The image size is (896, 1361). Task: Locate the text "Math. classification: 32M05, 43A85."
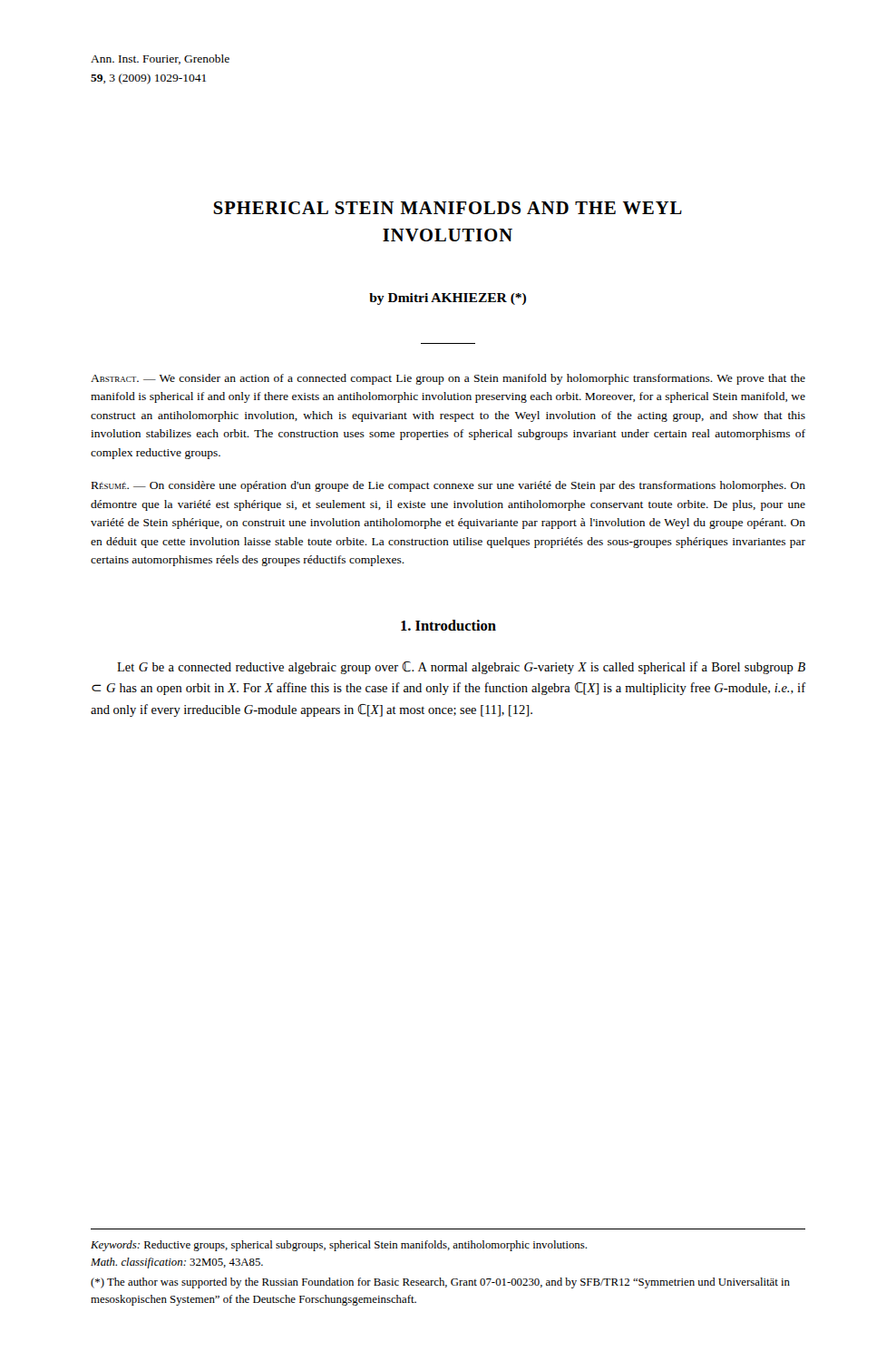point(177,1263)
